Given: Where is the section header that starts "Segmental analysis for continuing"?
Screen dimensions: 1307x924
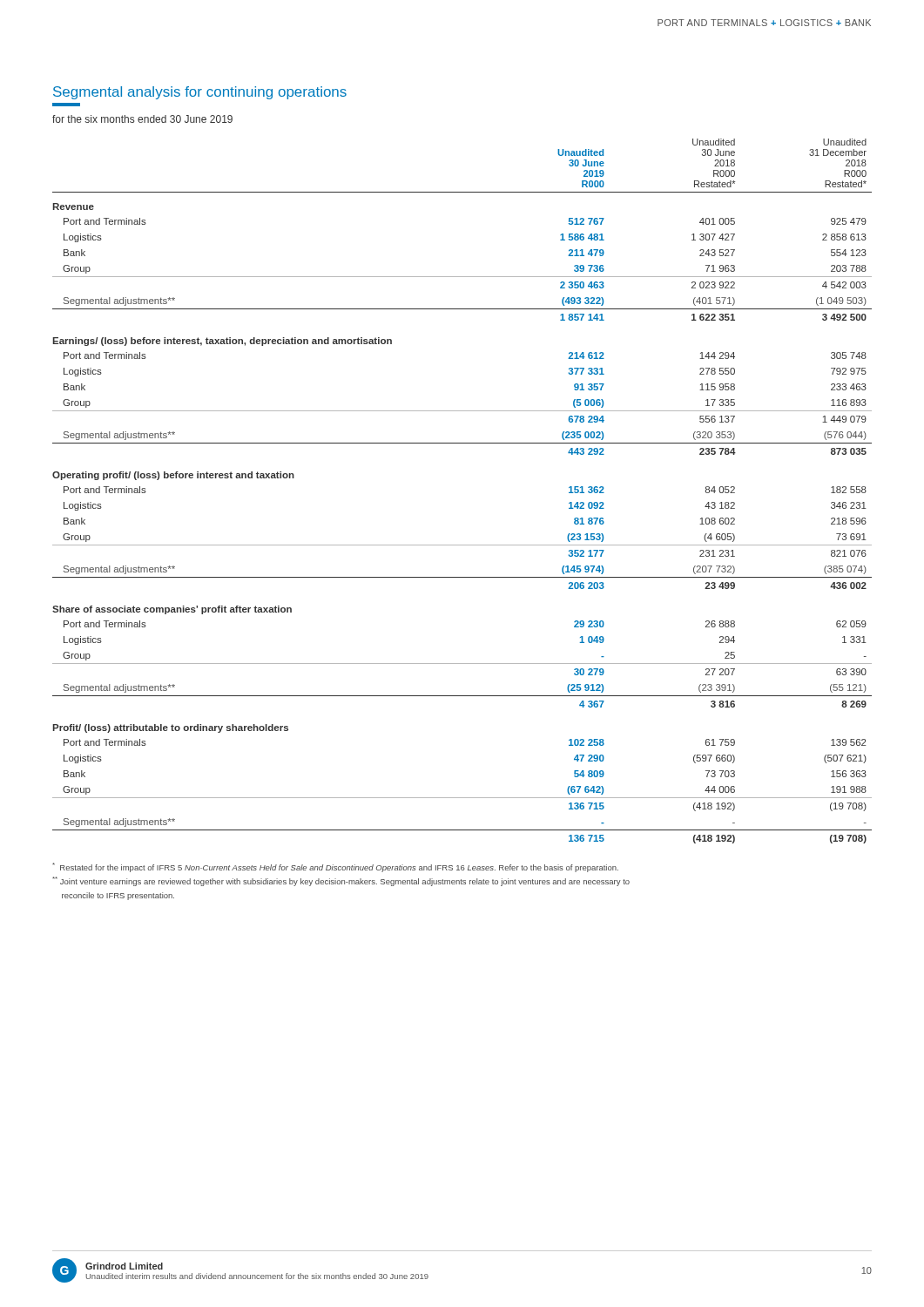Looking at the screenshot, I should (x=200, y=93).
